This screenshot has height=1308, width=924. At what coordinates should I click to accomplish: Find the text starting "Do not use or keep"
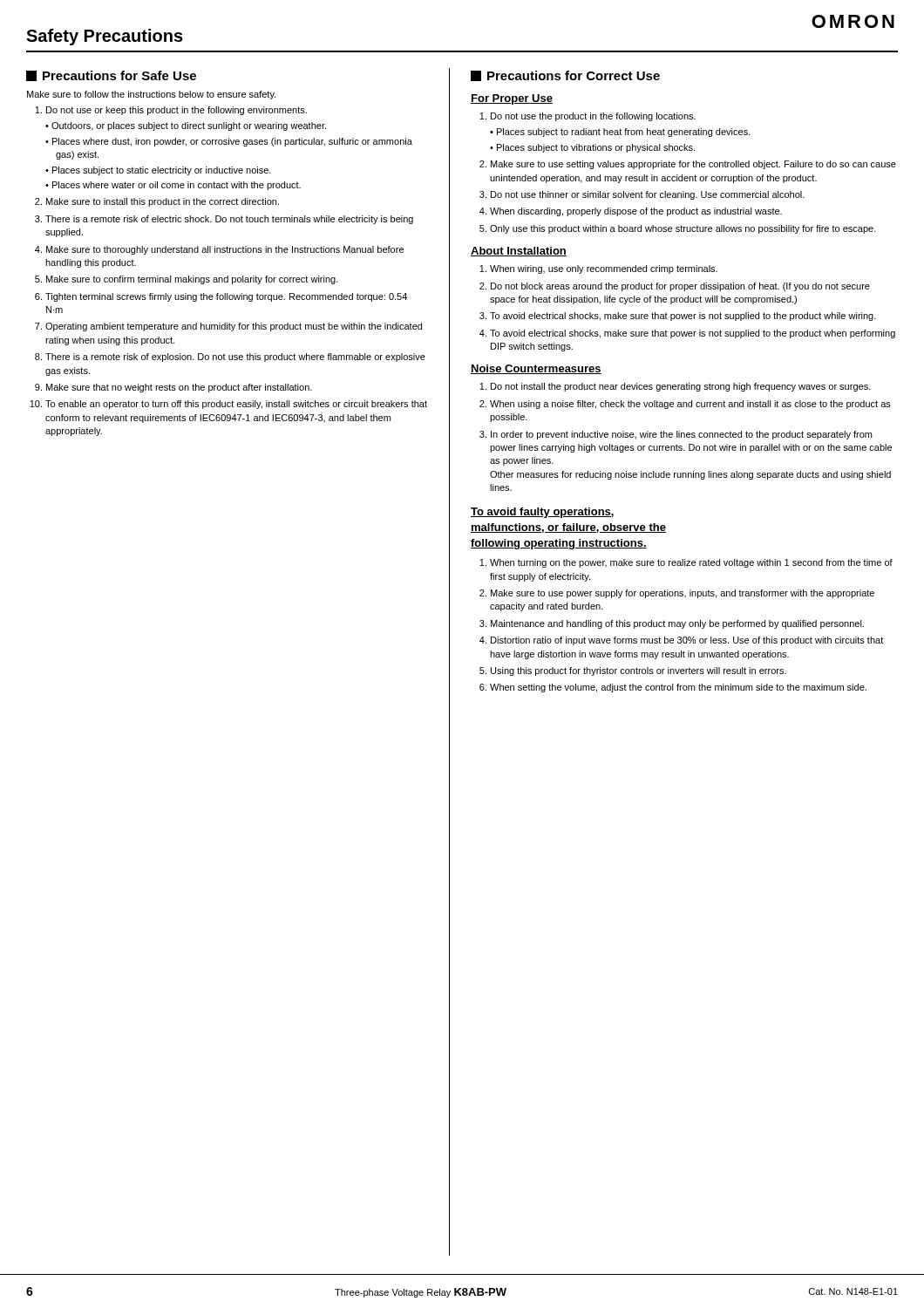tap(236, 148)
